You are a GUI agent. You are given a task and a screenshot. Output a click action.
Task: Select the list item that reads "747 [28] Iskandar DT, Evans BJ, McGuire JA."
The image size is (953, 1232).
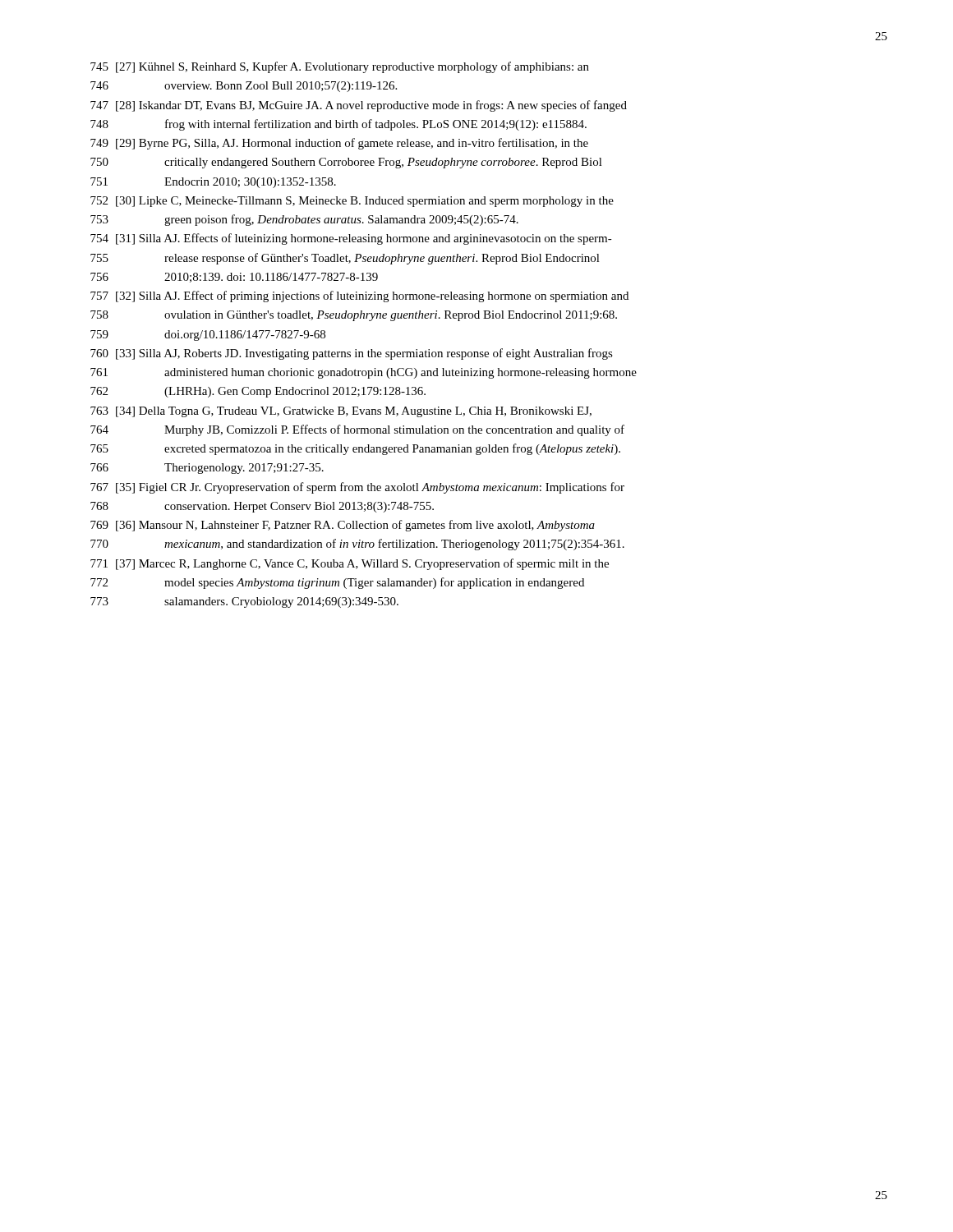[476, 115]
